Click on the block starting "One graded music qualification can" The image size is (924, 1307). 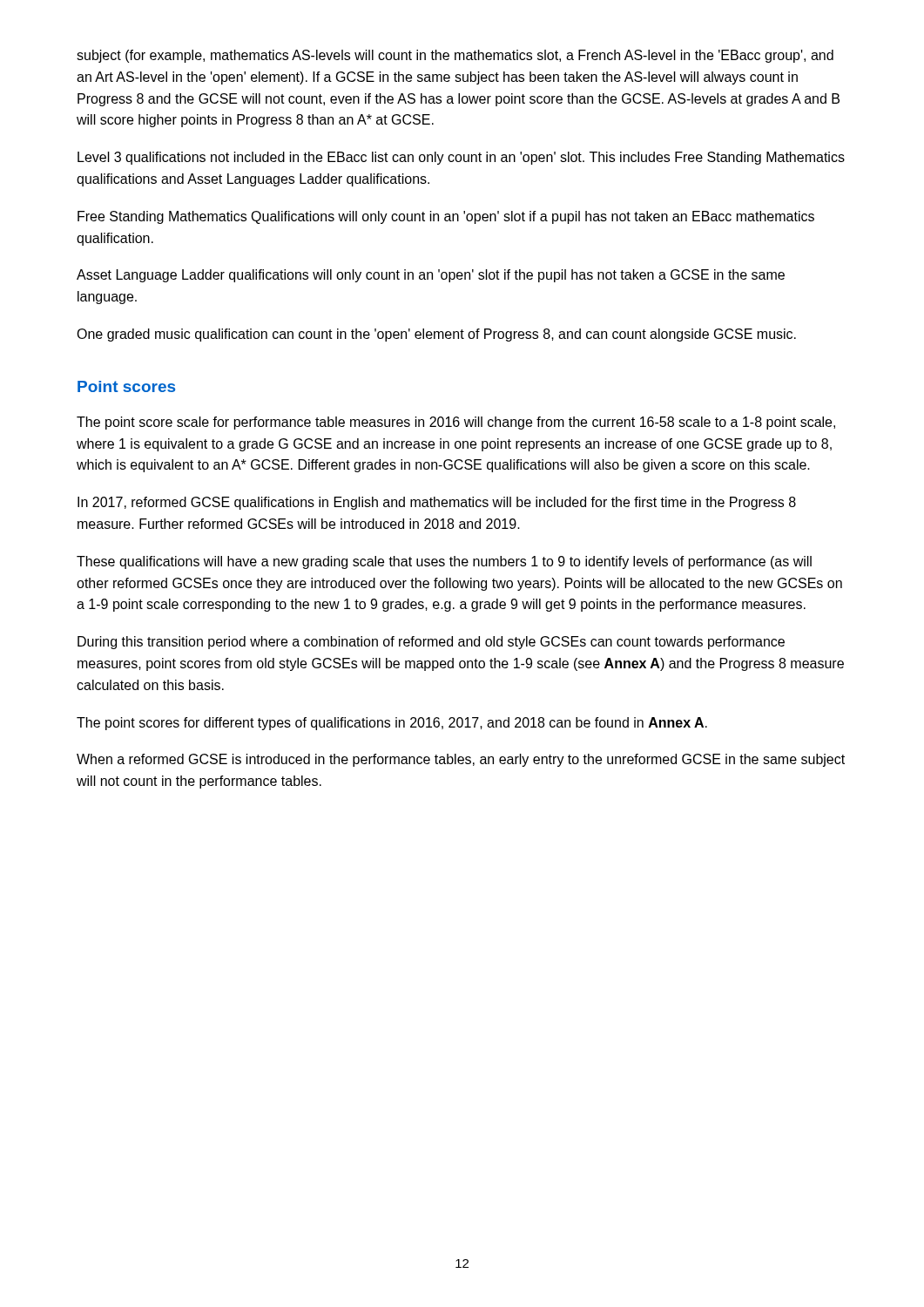(437, 334)
